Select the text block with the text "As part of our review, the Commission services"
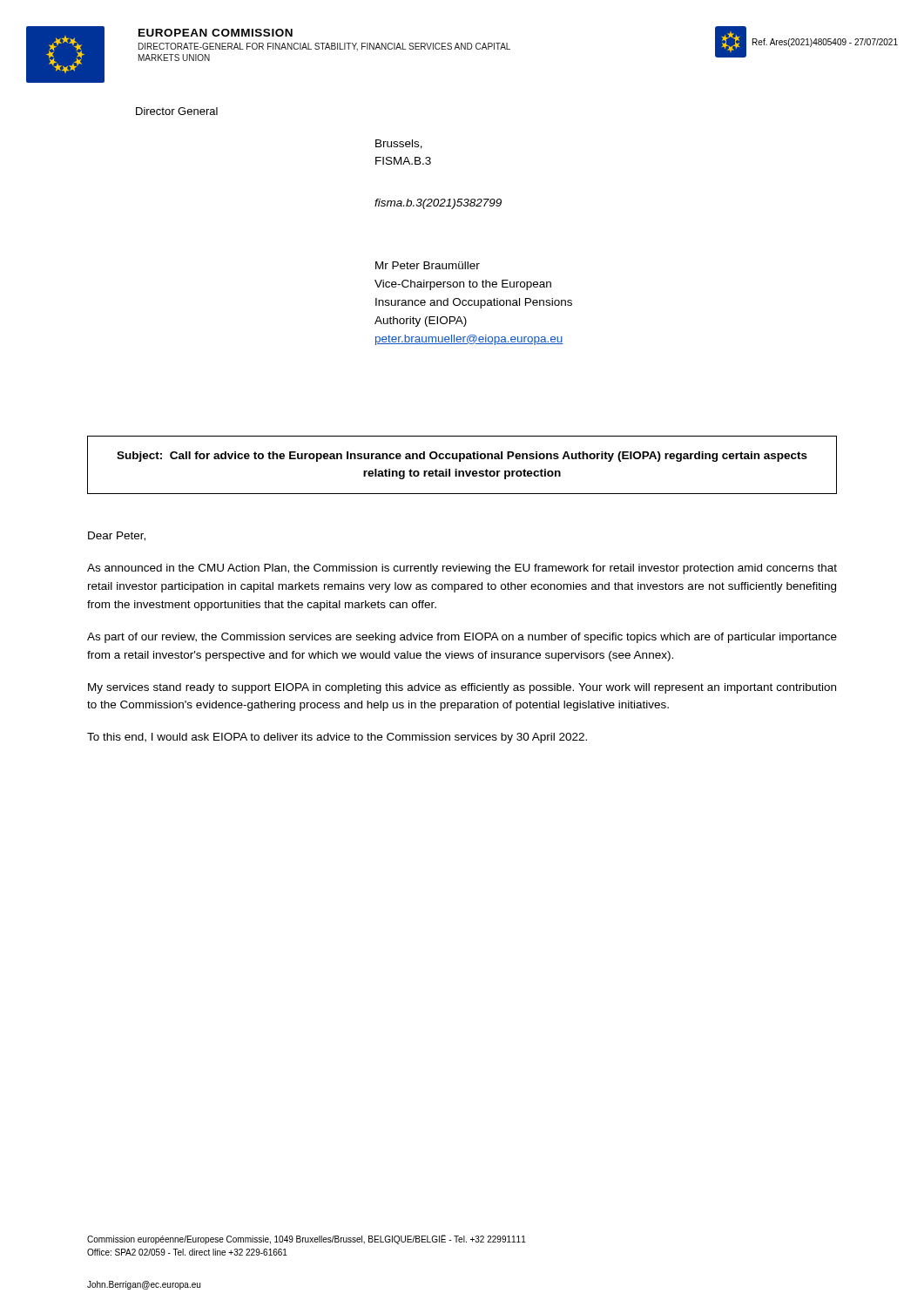The image size is (924, 1307). click(x=462, y=645)
